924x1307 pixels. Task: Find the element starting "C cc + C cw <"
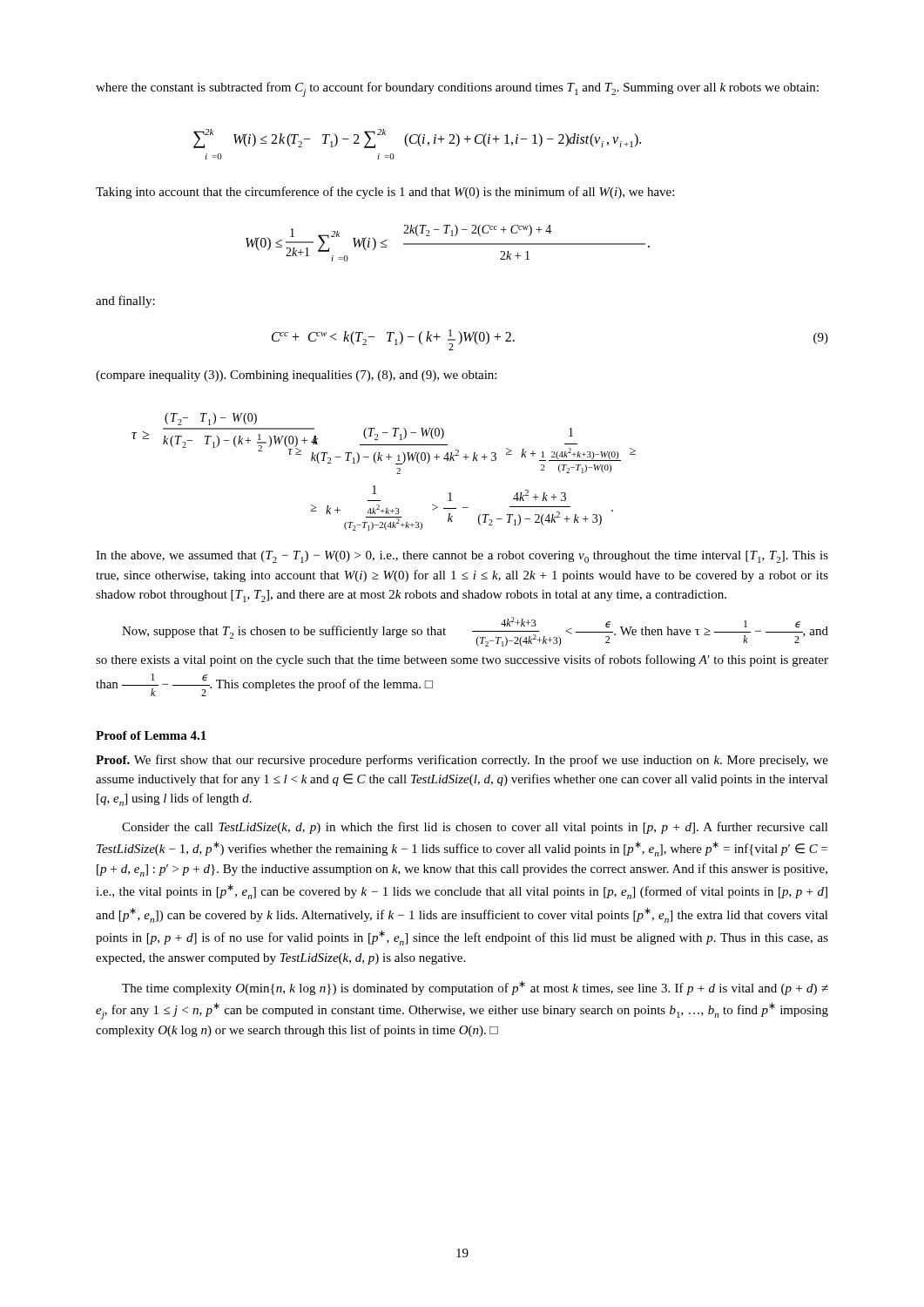pos(462,338)
